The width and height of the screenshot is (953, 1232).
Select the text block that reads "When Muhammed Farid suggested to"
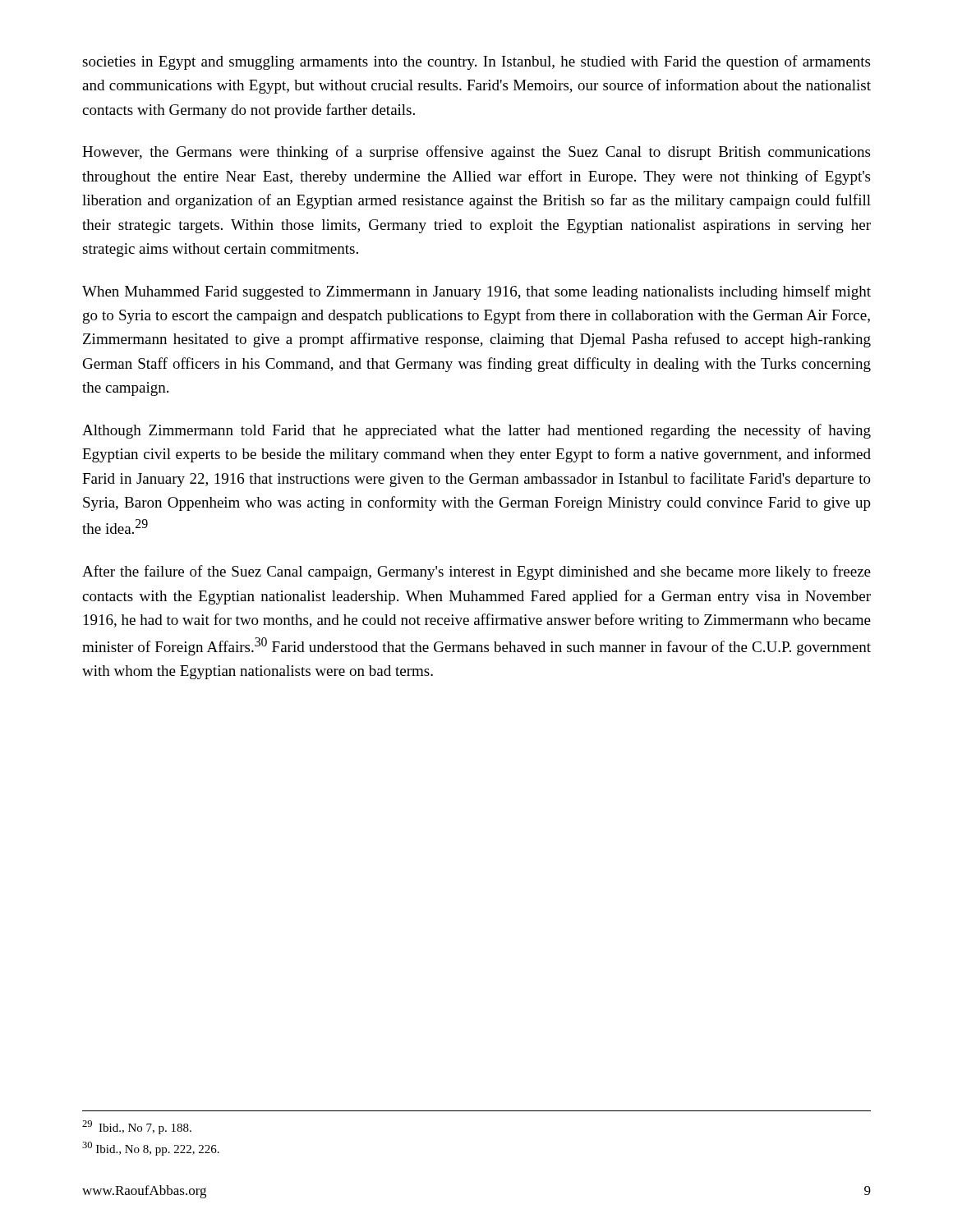click(476, 339)
